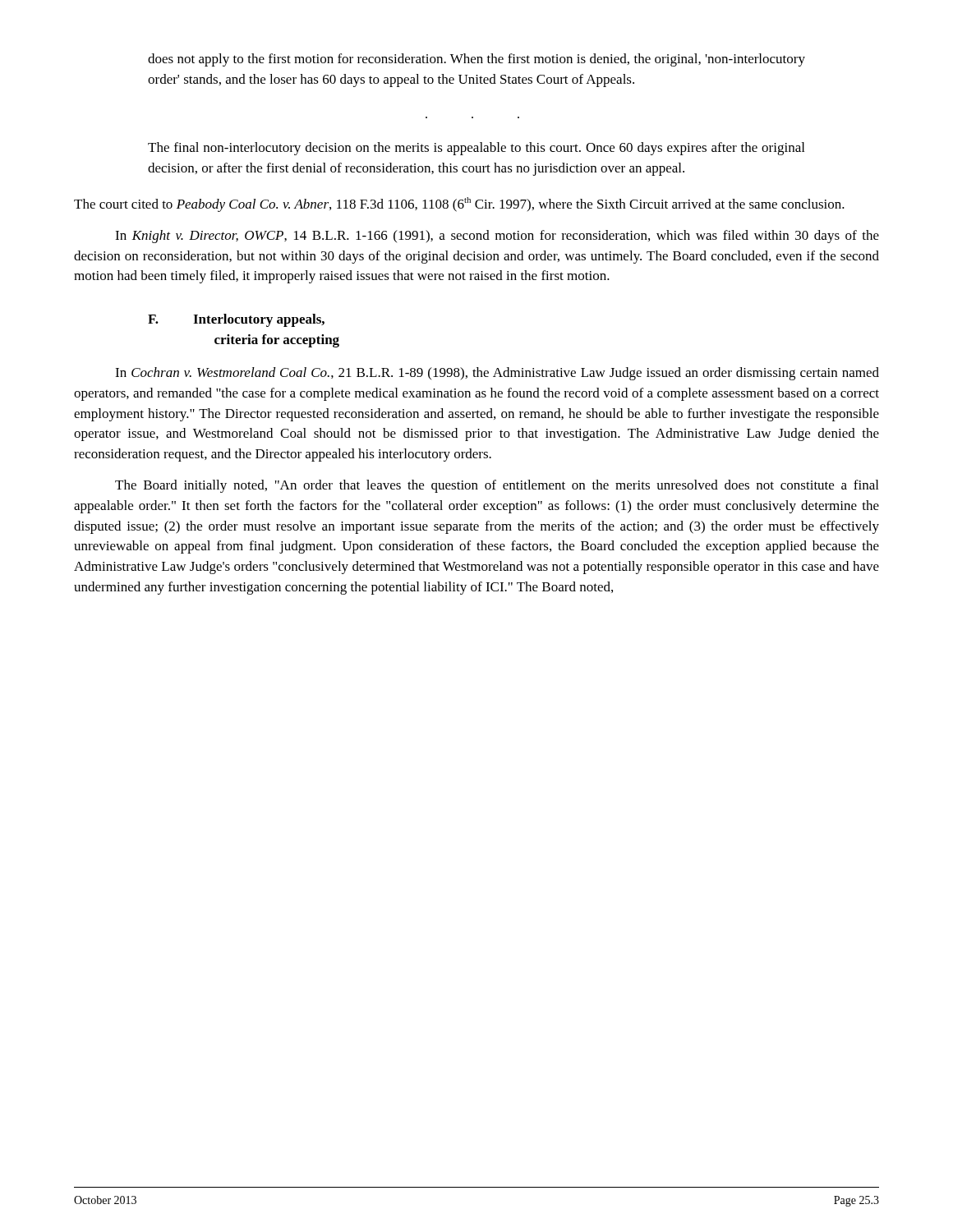Point to the block beginning "The Board initially noted, "An order that"
The width and height of the screenshot is (953, 1232).
[x=476, y=536]
